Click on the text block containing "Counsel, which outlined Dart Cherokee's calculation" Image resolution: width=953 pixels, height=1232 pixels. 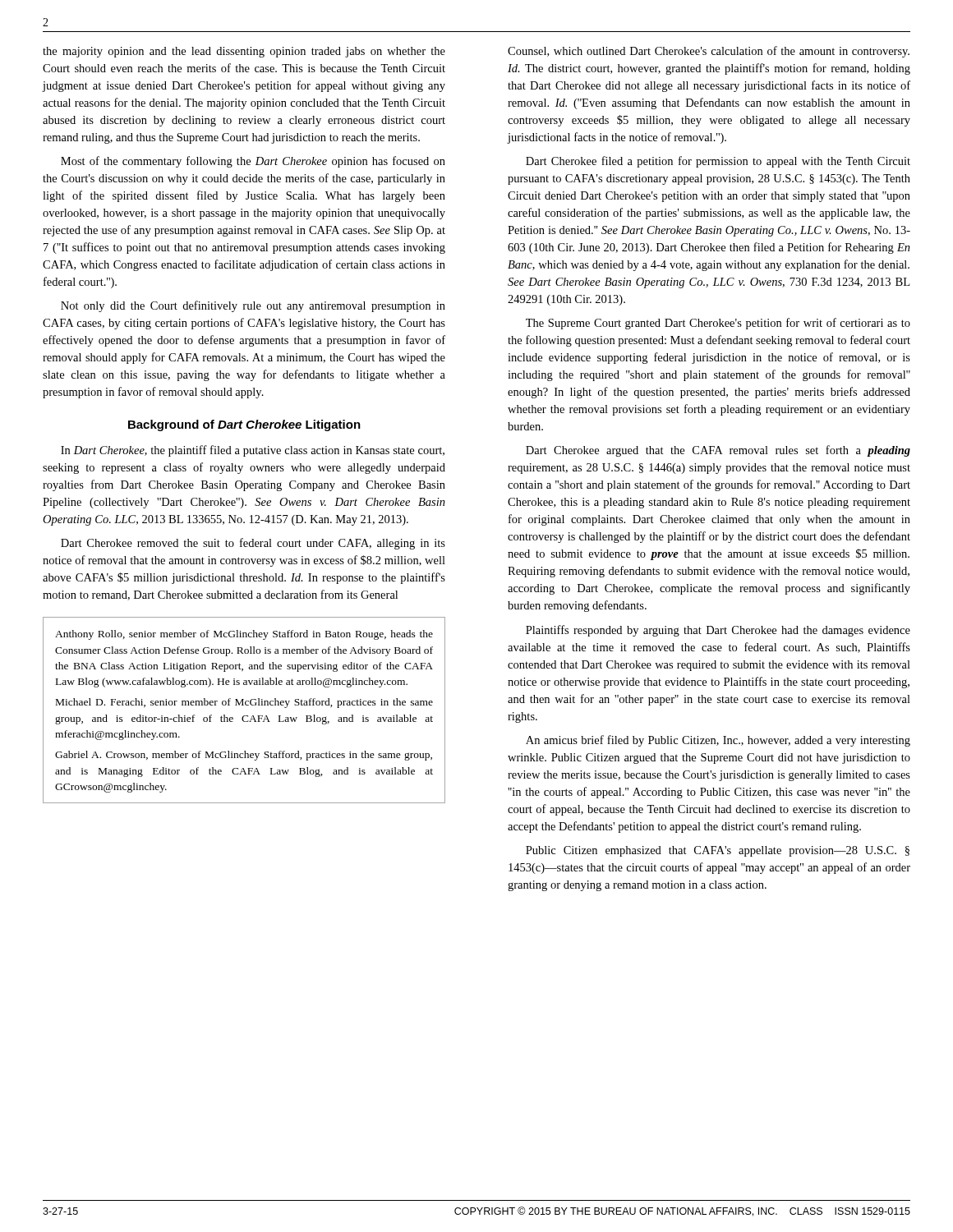click(709, 94)
